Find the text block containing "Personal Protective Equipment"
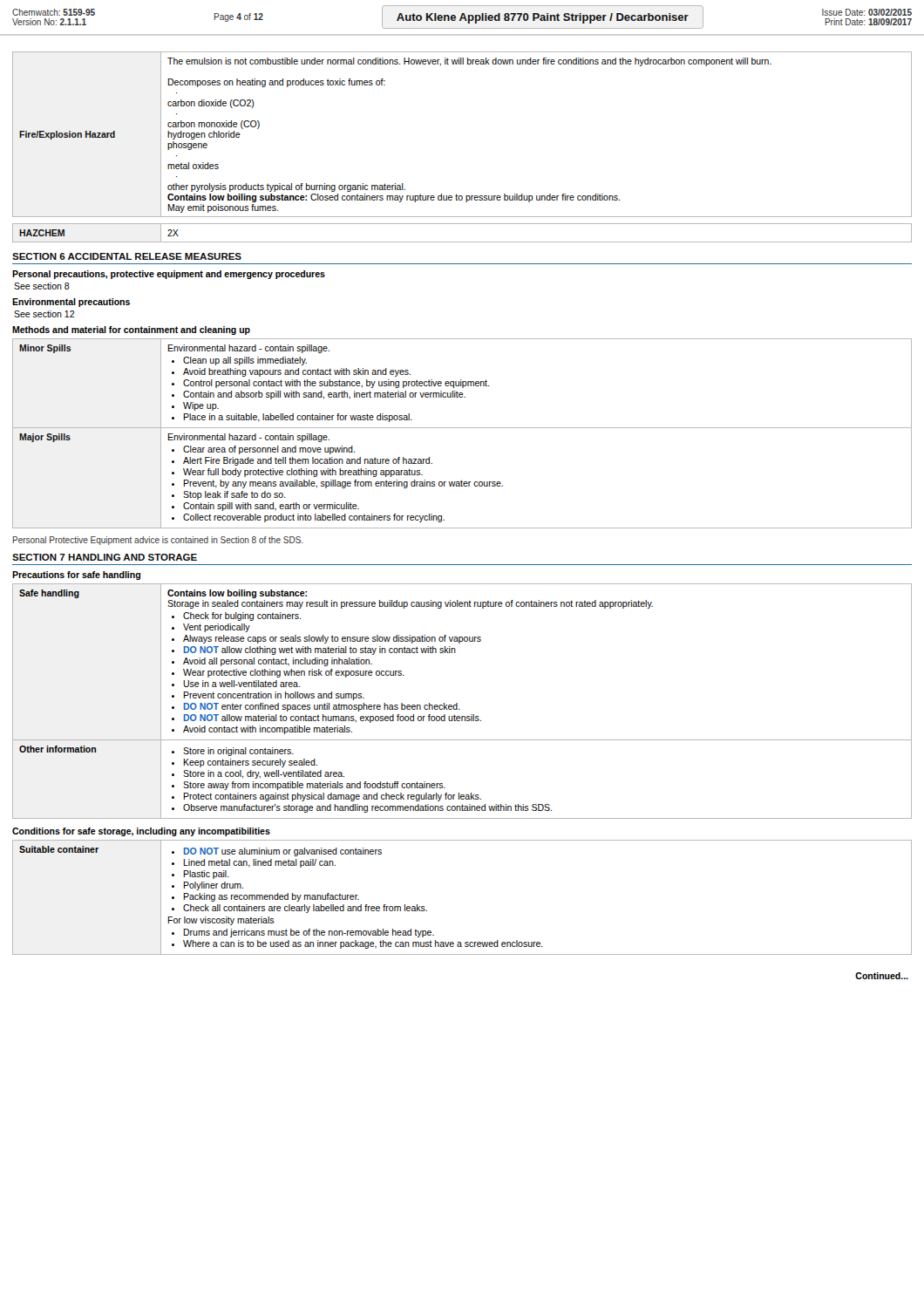 (x=158, y=540)
